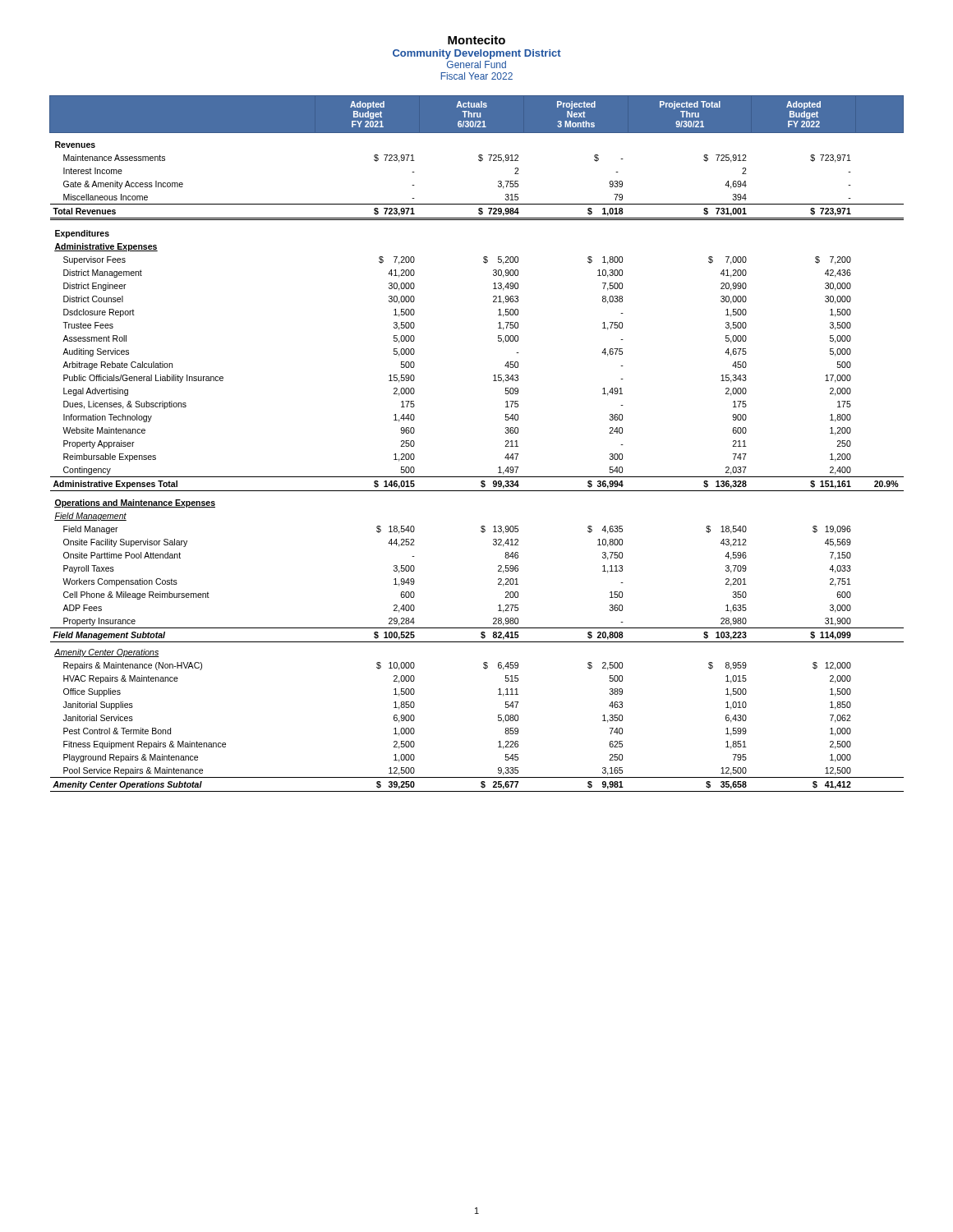Select the table that reads "District Engineer"

[476, 444]
